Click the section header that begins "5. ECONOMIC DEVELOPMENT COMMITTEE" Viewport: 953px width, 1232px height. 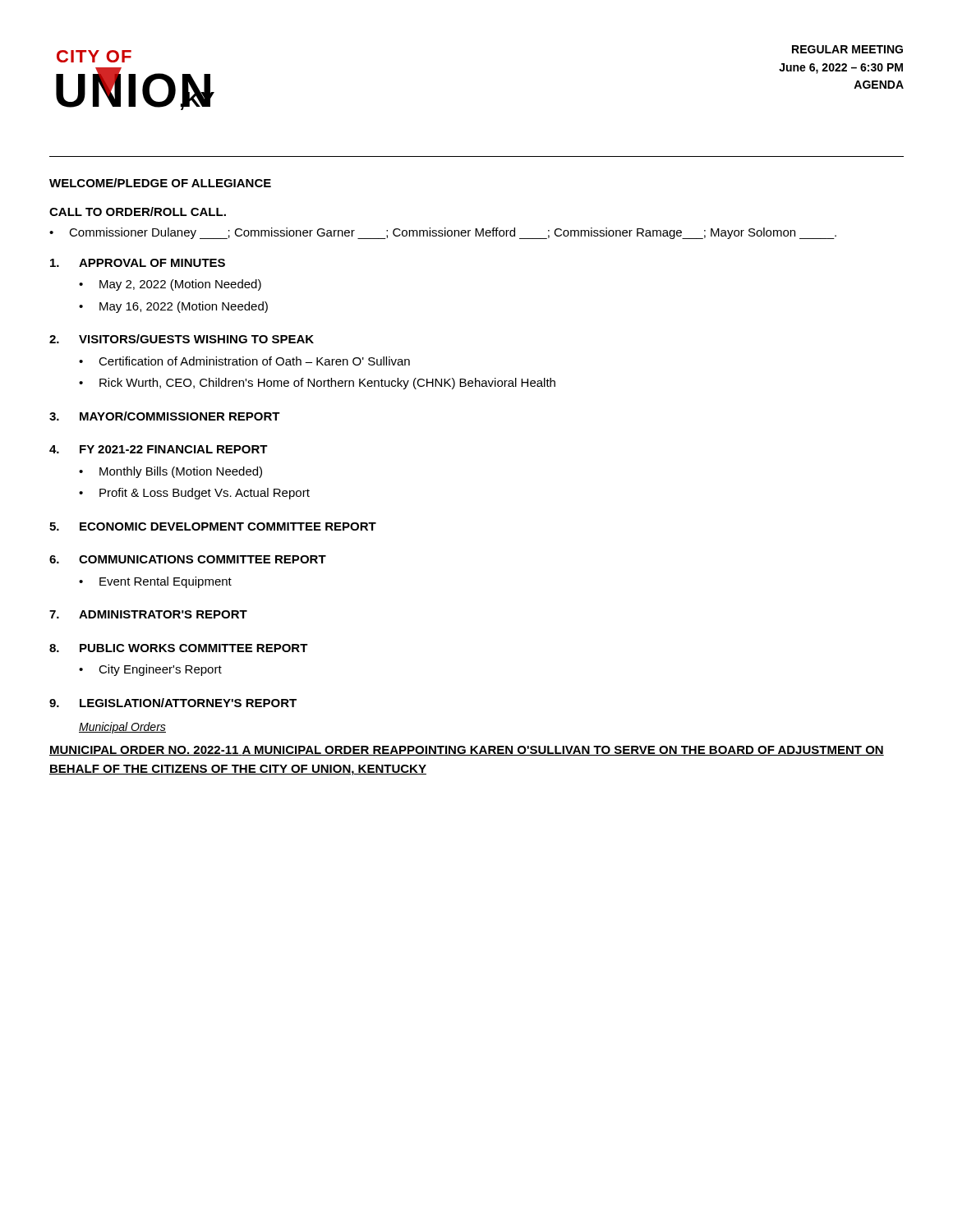(x=213, y=526)
